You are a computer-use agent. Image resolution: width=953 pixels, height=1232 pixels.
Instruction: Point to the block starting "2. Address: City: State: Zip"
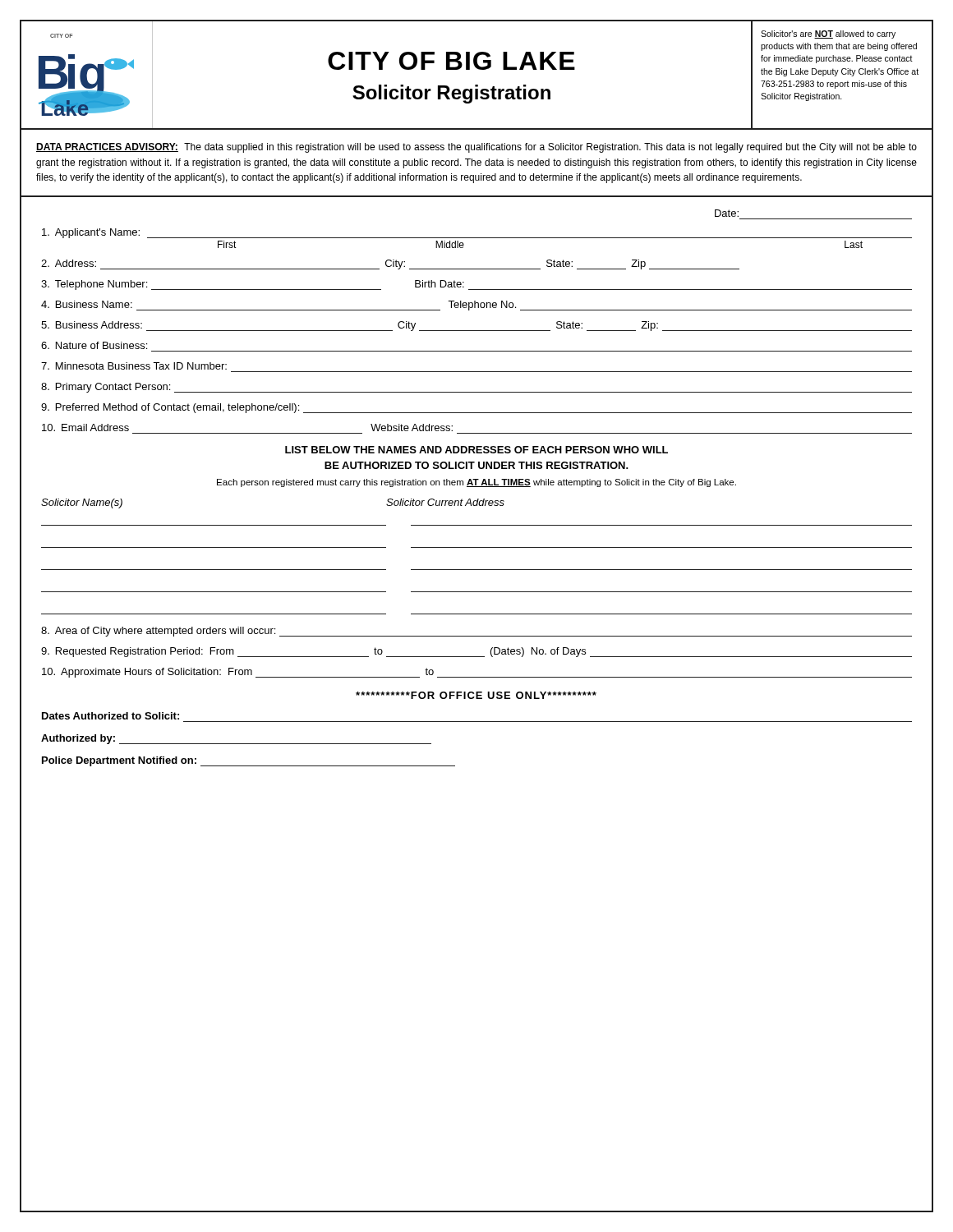pyautogui.click(x=476, y=262)
